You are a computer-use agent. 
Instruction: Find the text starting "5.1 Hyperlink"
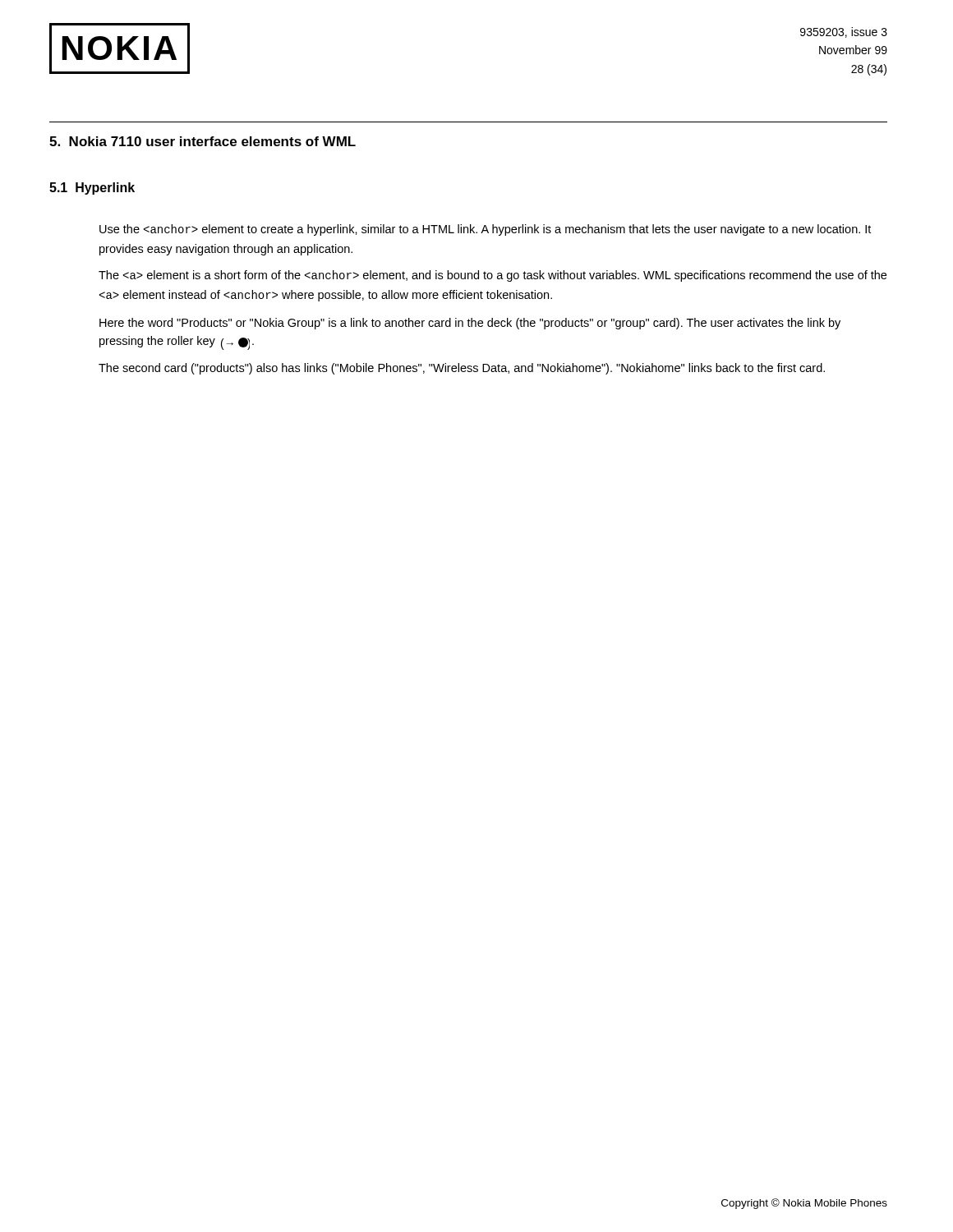92,188
